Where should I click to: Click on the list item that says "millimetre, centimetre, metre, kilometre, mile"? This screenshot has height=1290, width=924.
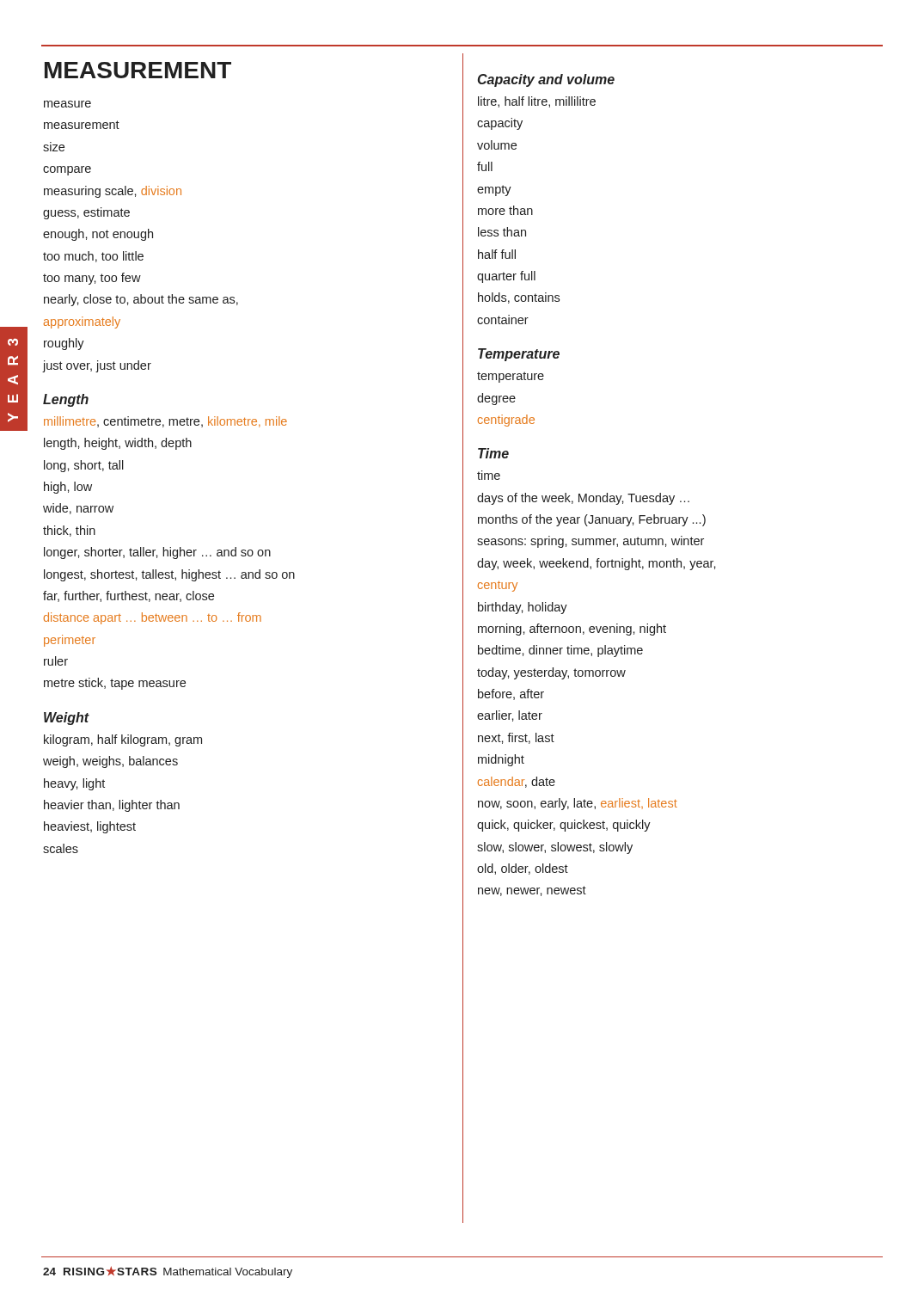tap(165, 421)
